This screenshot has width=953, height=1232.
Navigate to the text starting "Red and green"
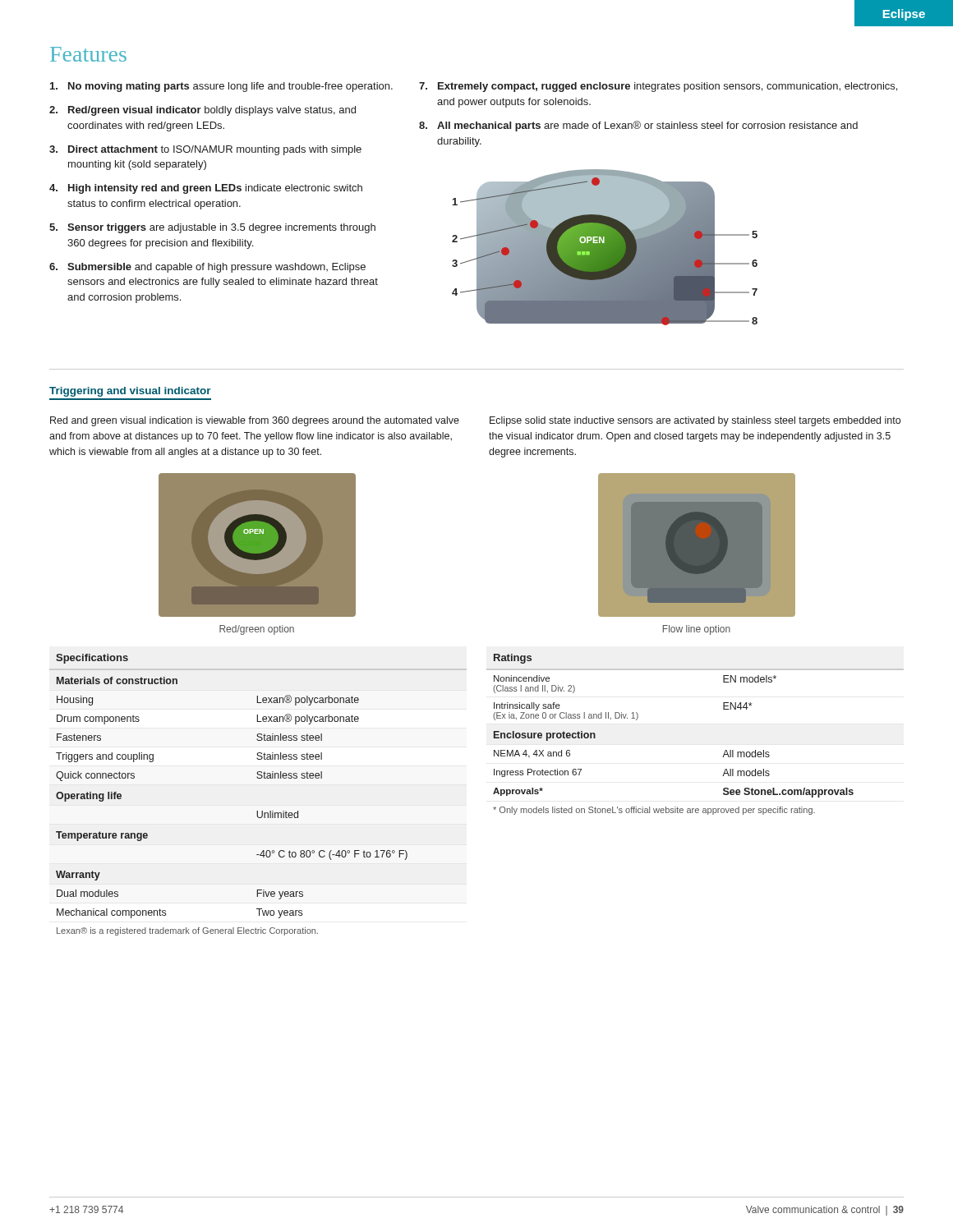coord(254,436)
